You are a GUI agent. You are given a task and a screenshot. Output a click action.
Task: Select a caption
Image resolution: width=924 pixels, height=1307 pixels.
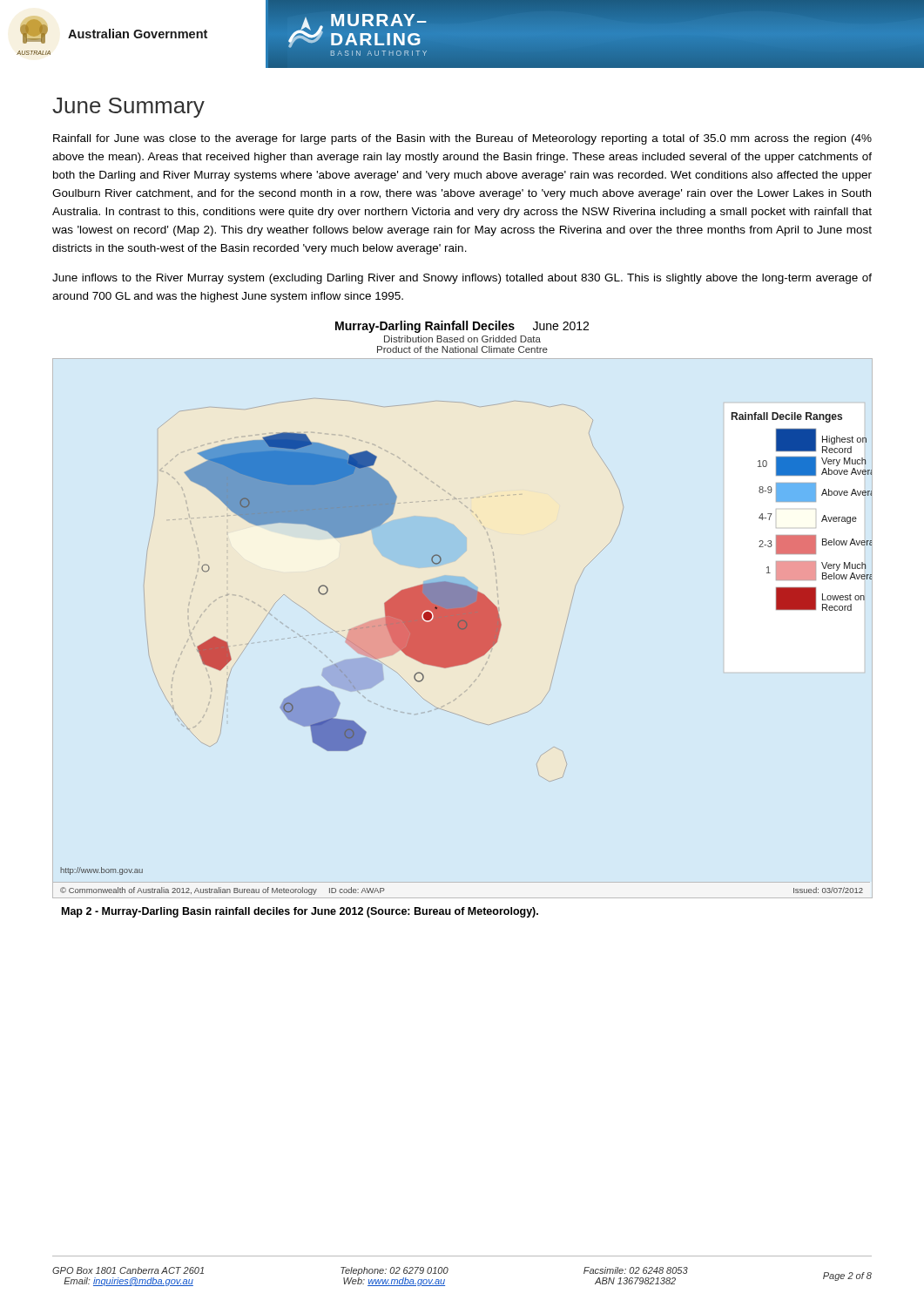(x=300, y=912)
